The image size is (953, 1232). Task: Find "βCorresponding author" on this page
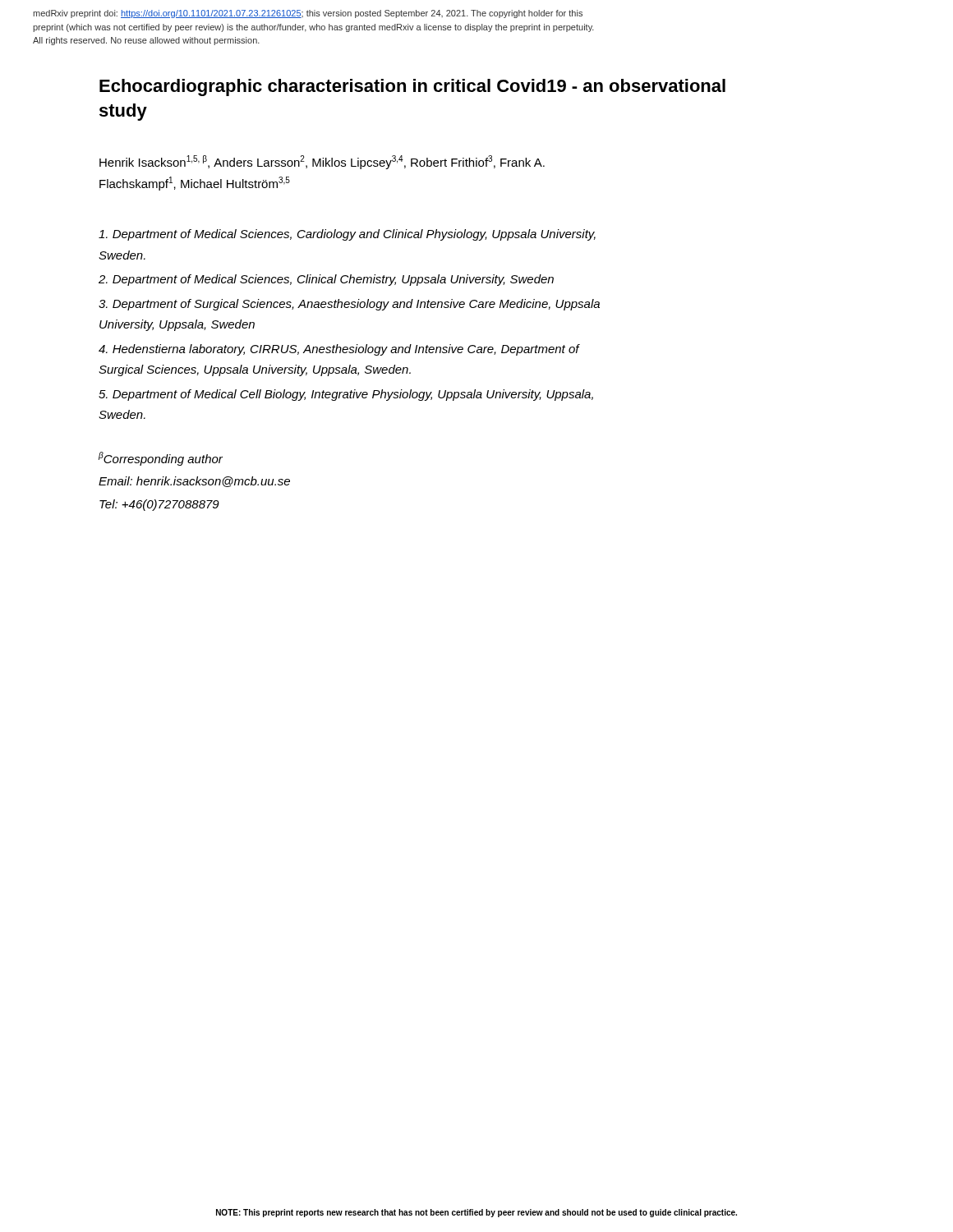[x=161, y=458]
